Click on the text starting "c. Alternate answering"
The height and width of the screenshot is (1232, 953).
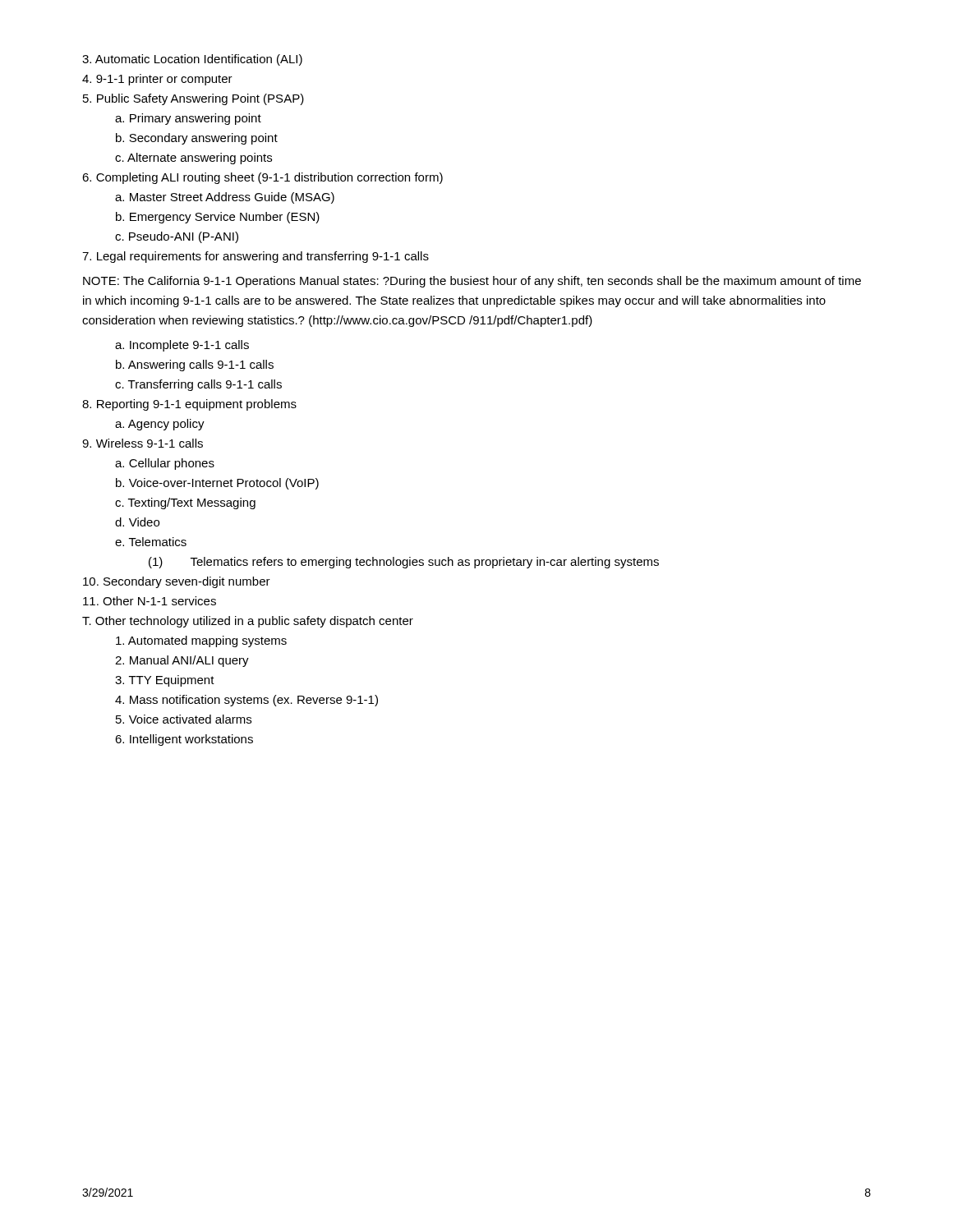click(x=194, y=157)
